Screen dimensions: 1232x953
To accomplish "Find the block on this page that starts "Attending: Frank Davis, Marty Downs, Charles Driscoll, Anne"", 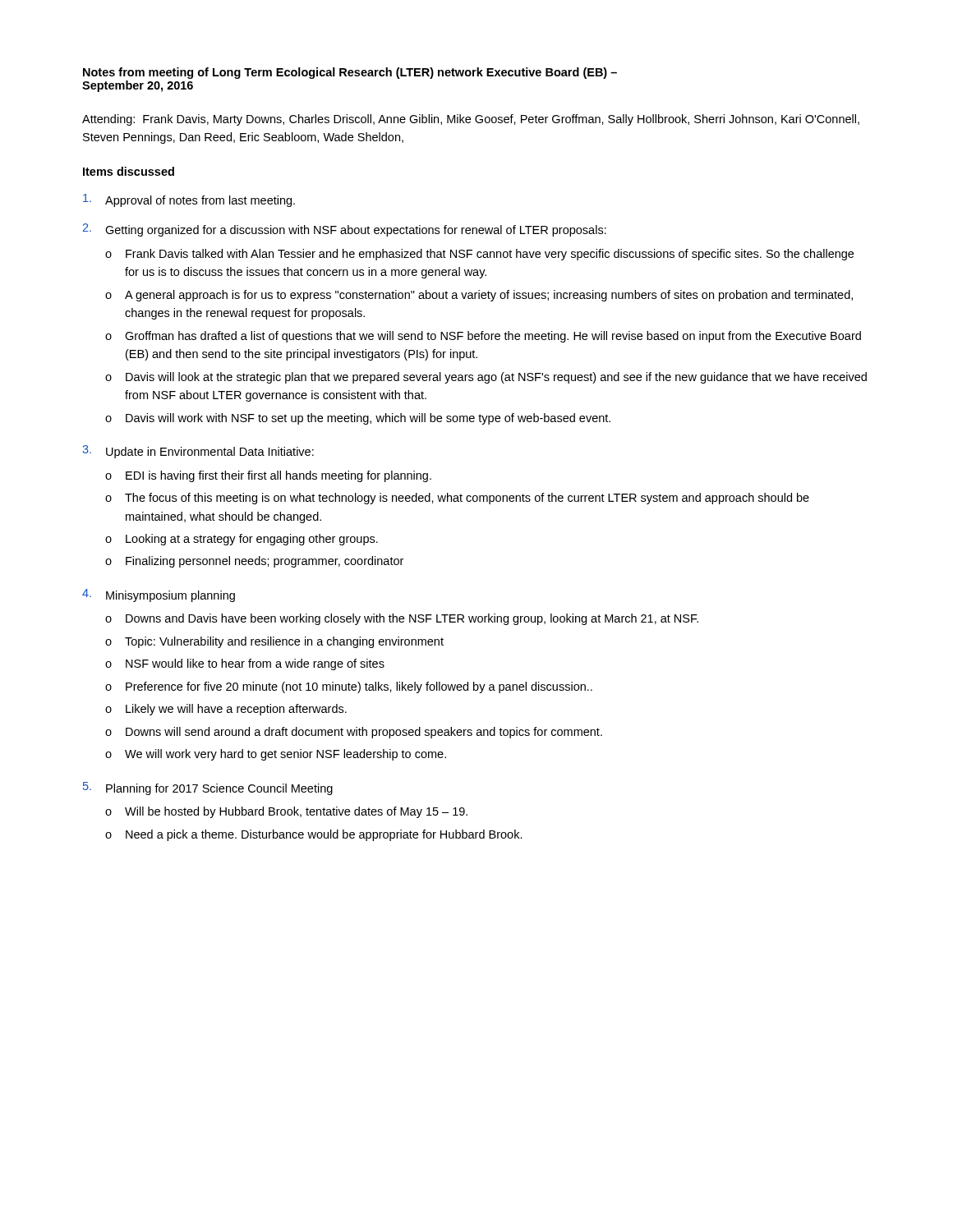I will pyautogui.click(x=471, y=128).
